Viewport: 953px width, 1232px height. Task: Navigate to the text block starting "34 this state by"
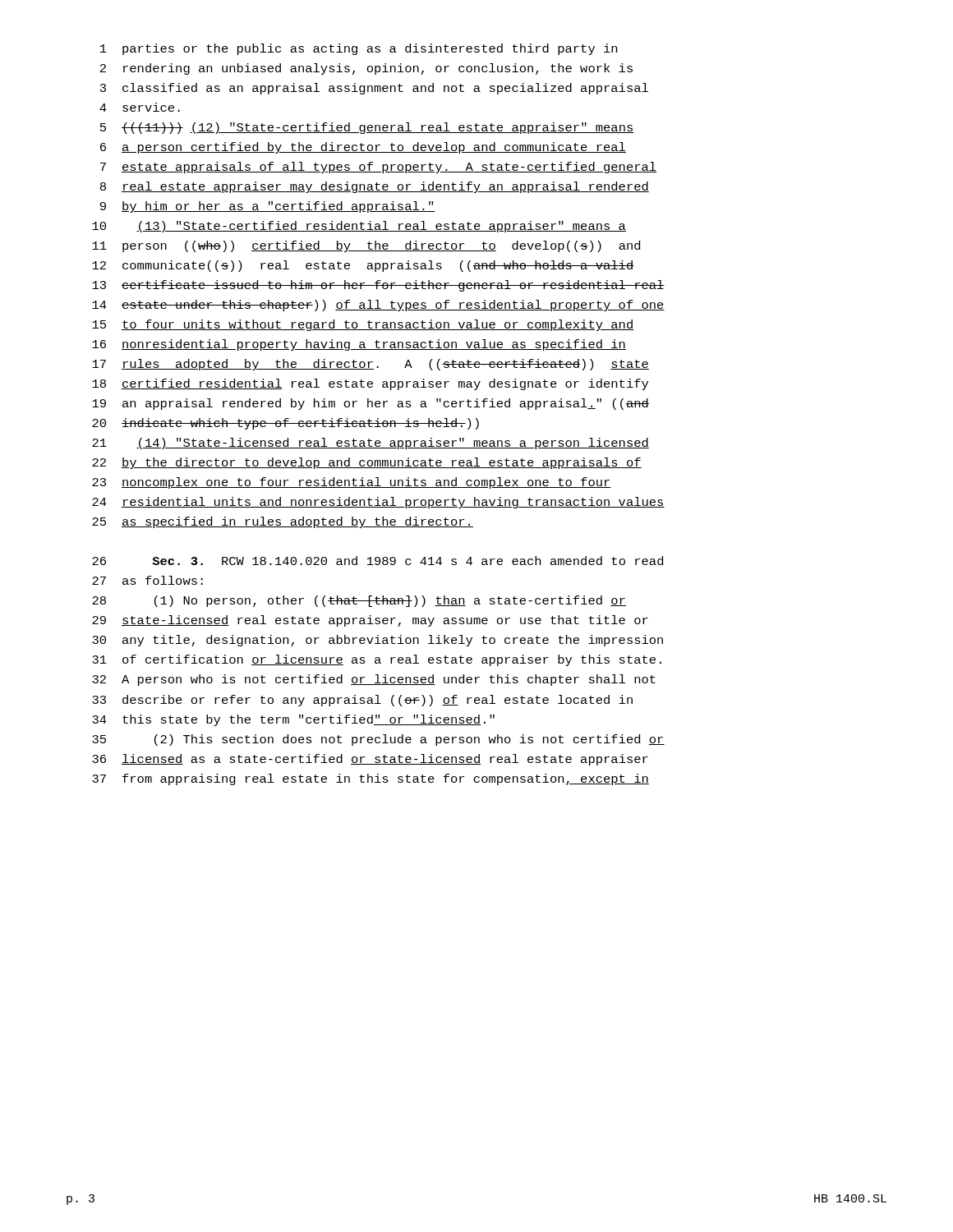(x=485, y=720)
